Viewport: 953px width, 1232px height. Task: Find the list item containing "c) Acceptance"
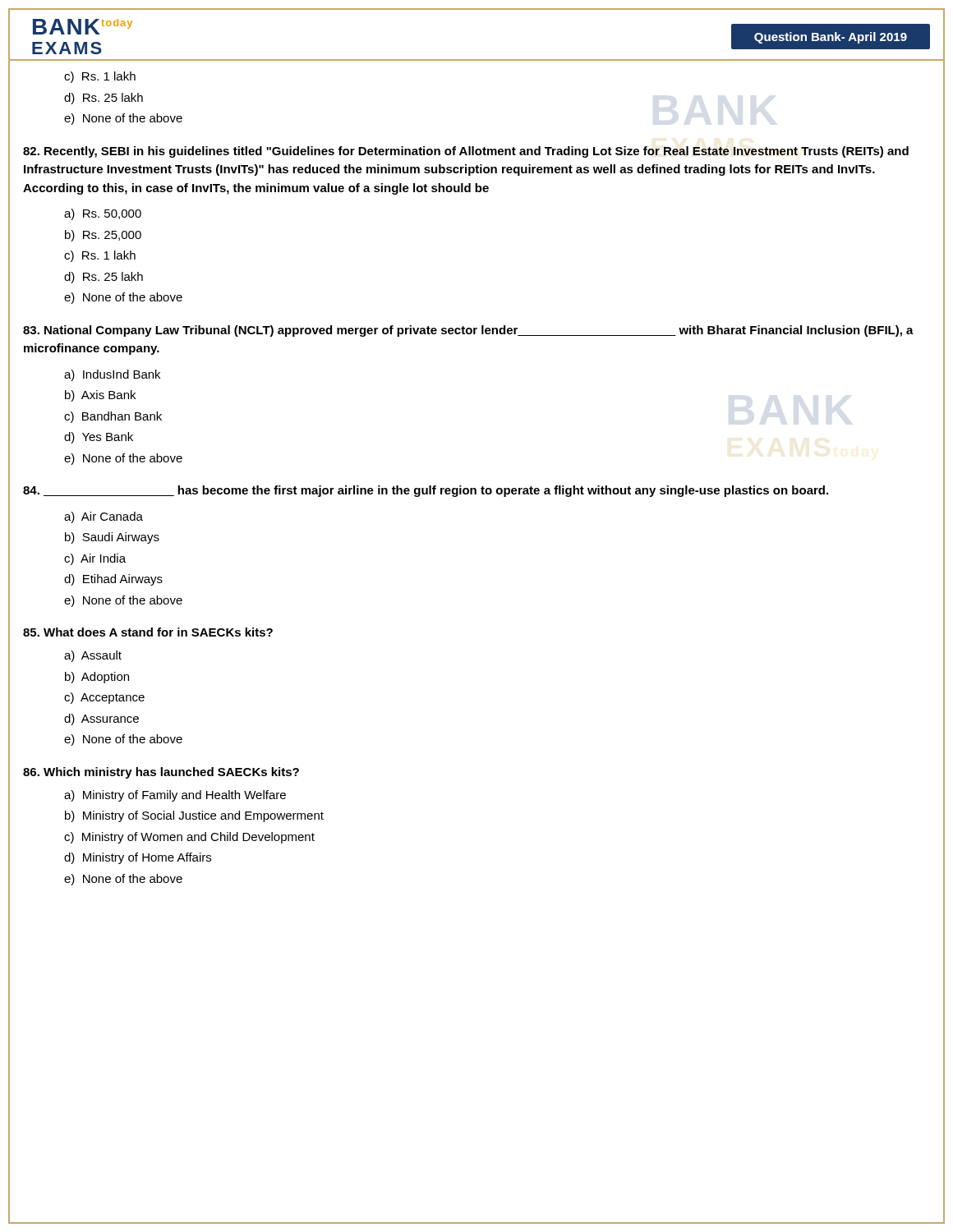pyautogui.click(x=104, y=697)
